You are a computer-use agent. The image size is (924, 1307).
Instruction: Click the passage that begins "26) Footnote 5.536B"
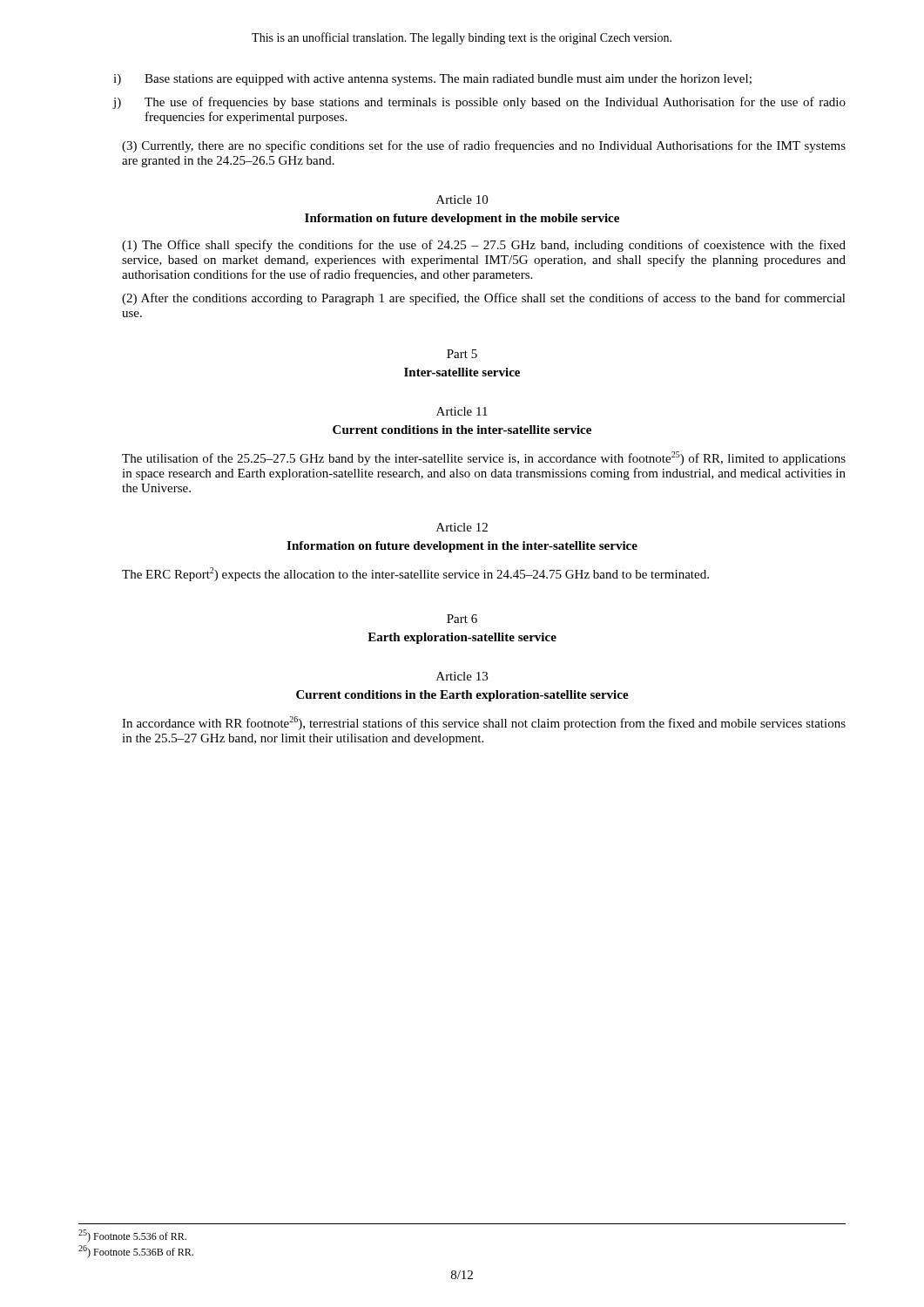136,1251
